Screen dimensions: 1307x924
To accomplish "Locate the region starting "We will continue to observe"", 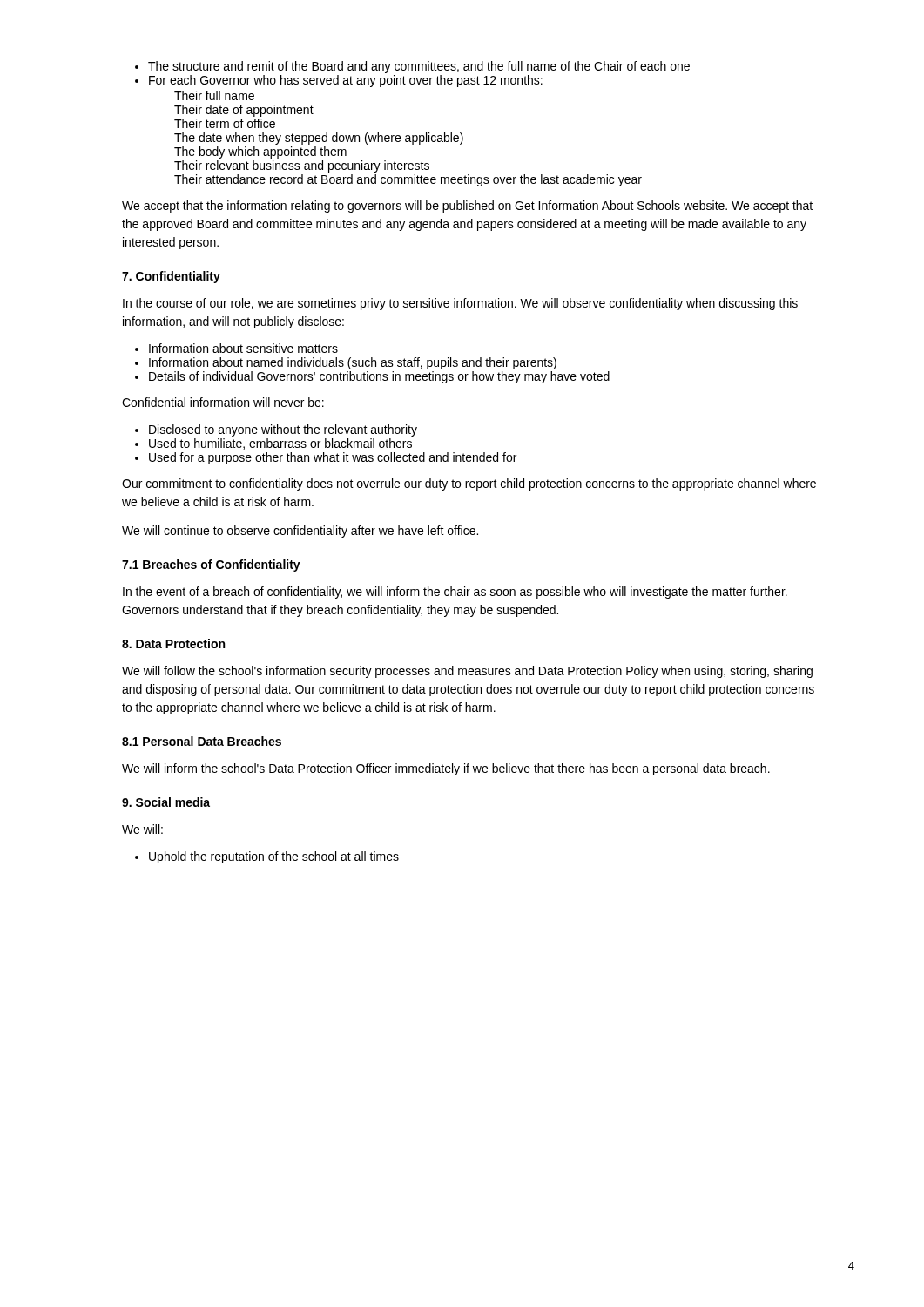I will (471, 531).
